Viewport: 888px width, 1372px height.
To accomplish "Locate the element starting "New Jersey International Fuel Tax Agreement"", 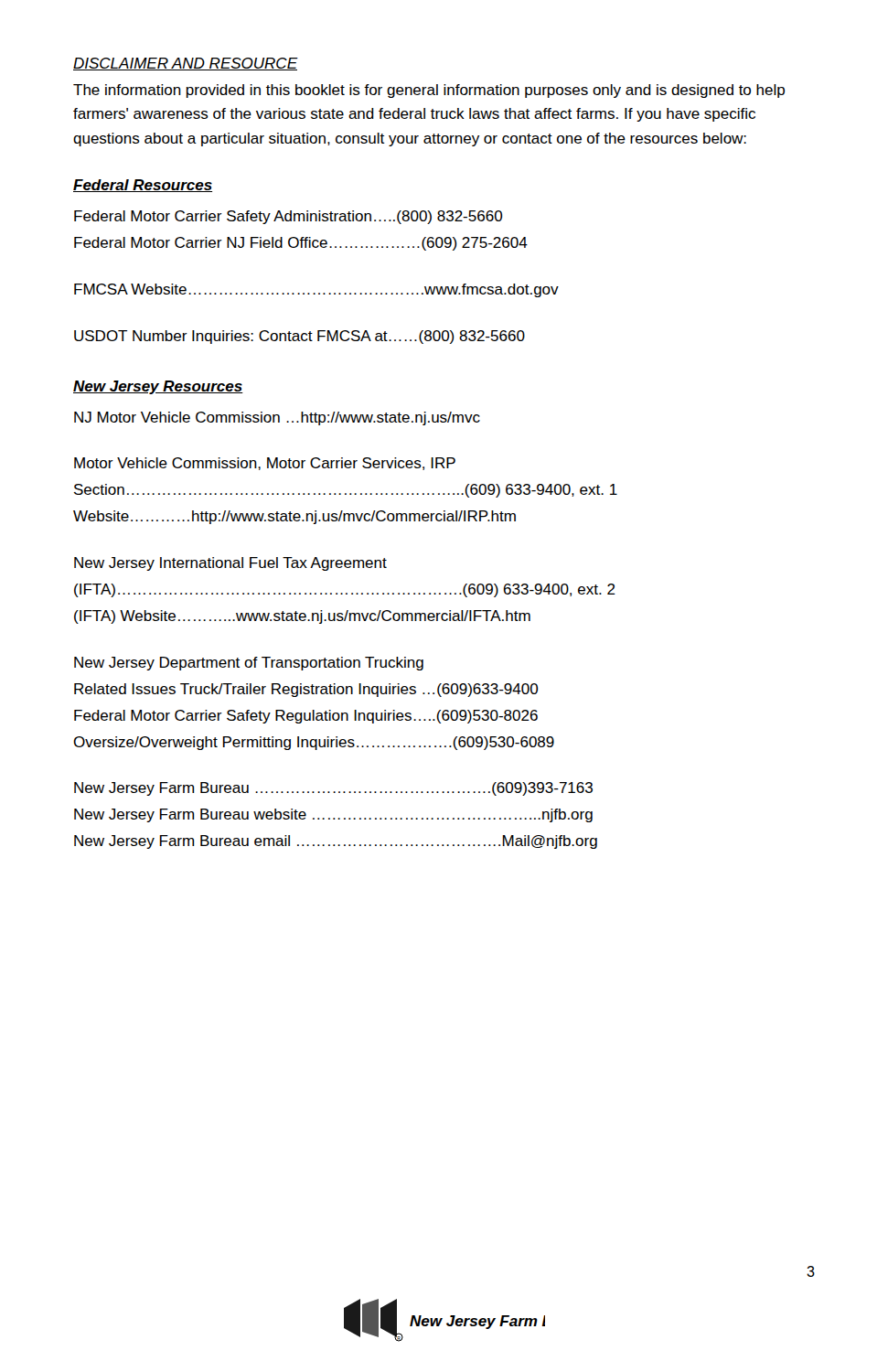I will (x=444, y=590).
